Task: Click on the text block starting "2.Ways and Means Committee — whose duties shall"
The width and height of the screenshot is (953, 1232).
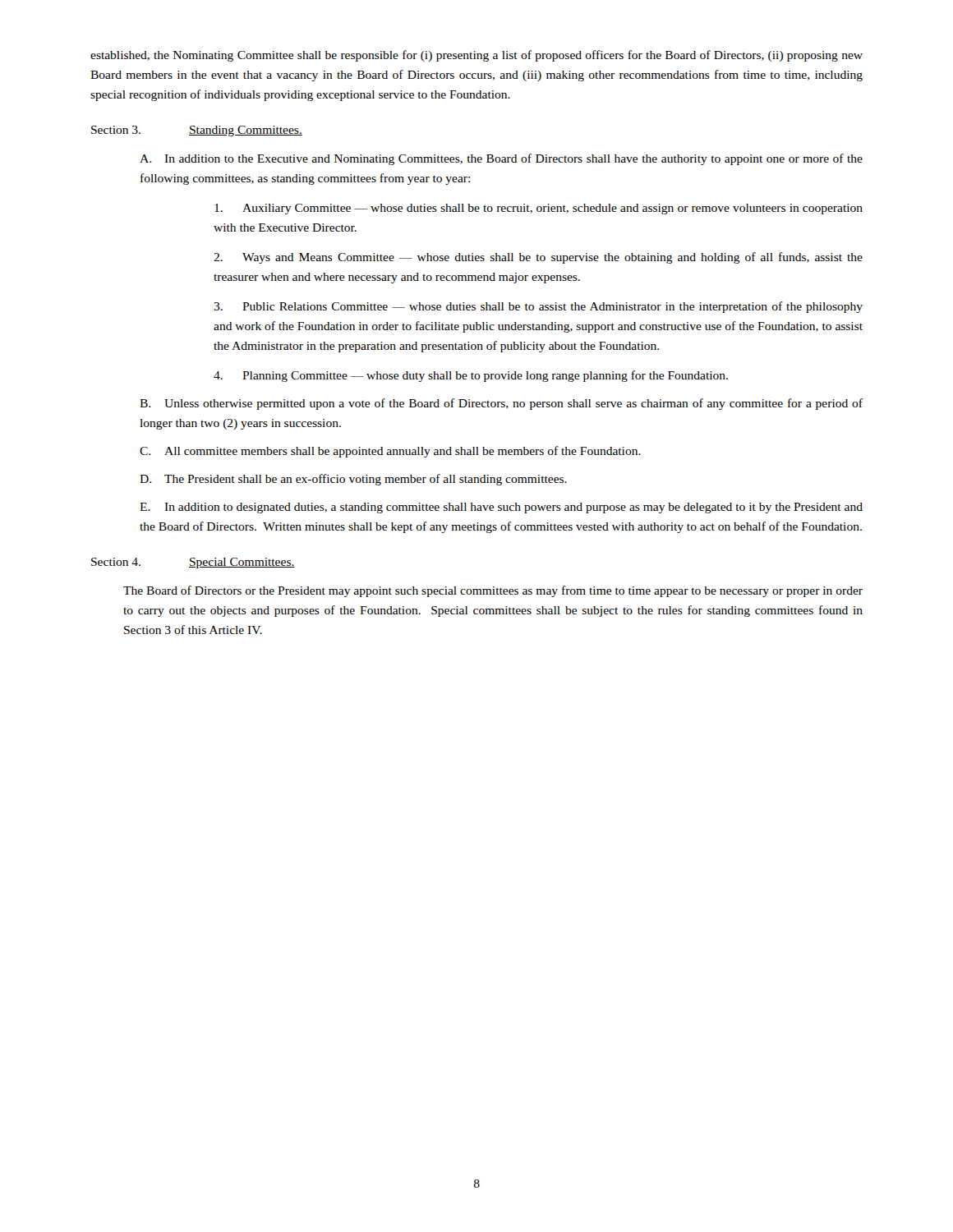Action: click(x=538, y=267)
